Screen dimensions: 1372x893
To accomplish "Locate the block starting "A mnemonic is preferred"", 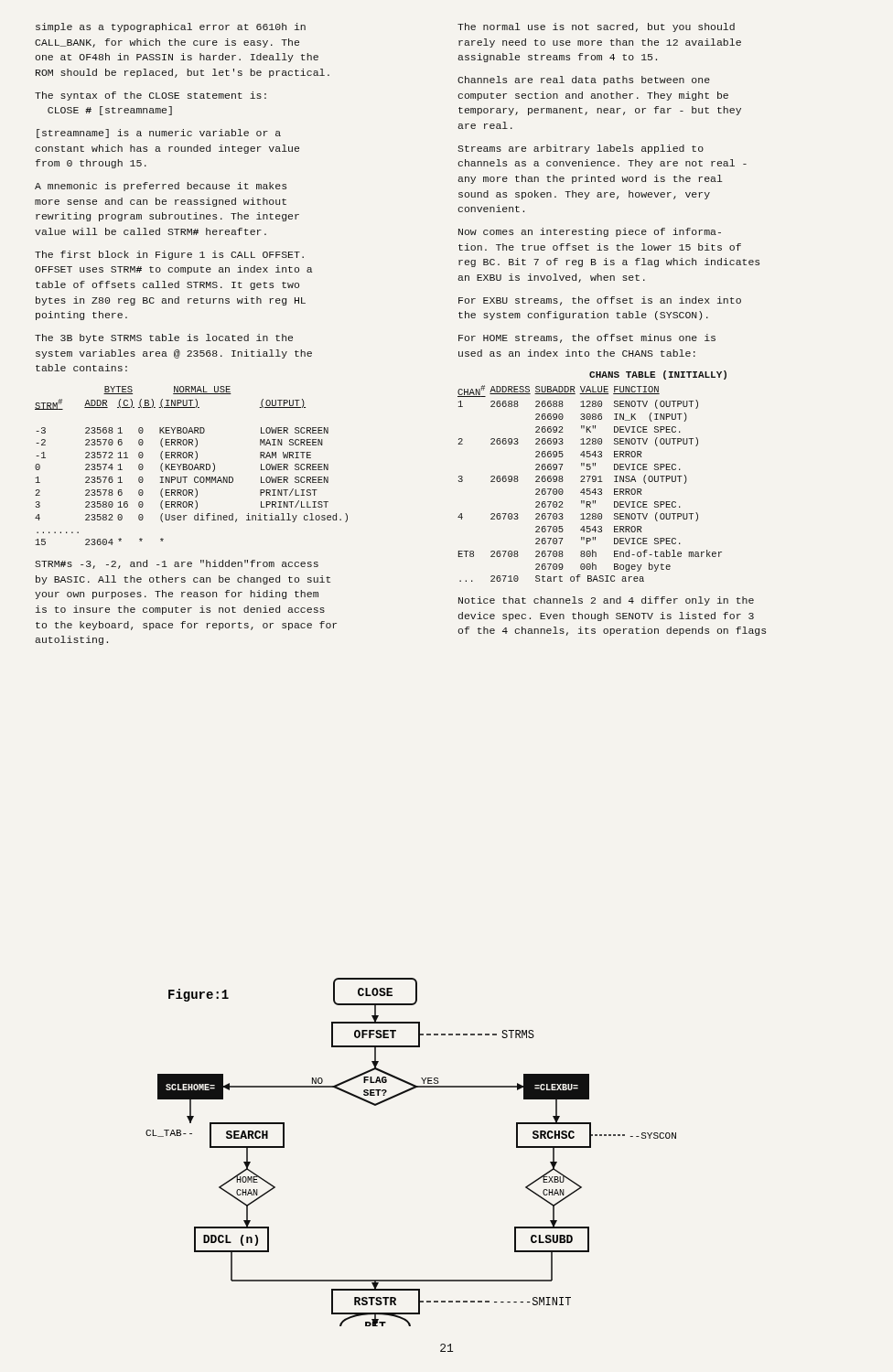I will click(167, 209).
